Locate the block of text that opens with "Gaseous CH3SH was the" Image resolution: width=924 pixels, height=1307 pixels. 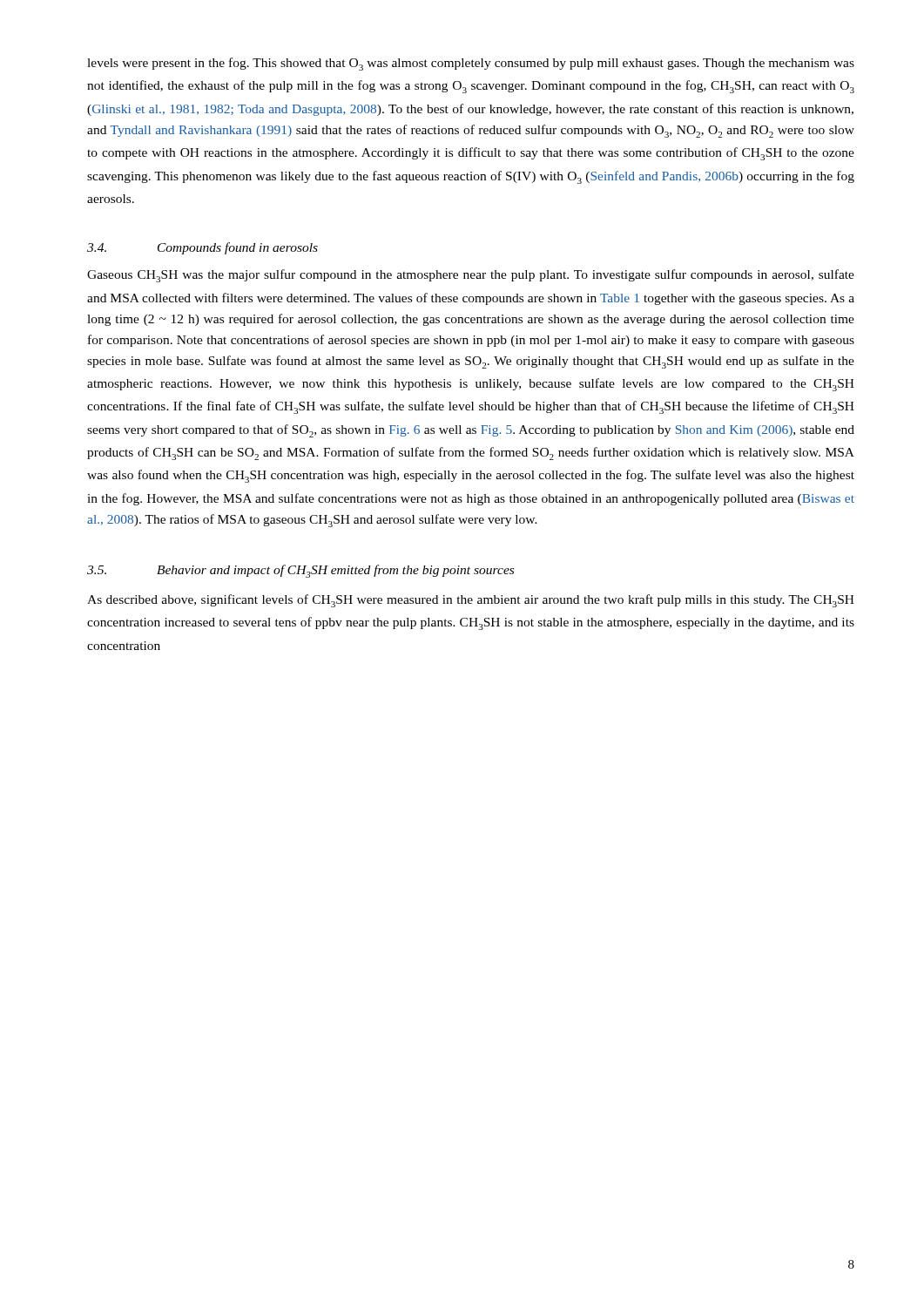[471, 398]
